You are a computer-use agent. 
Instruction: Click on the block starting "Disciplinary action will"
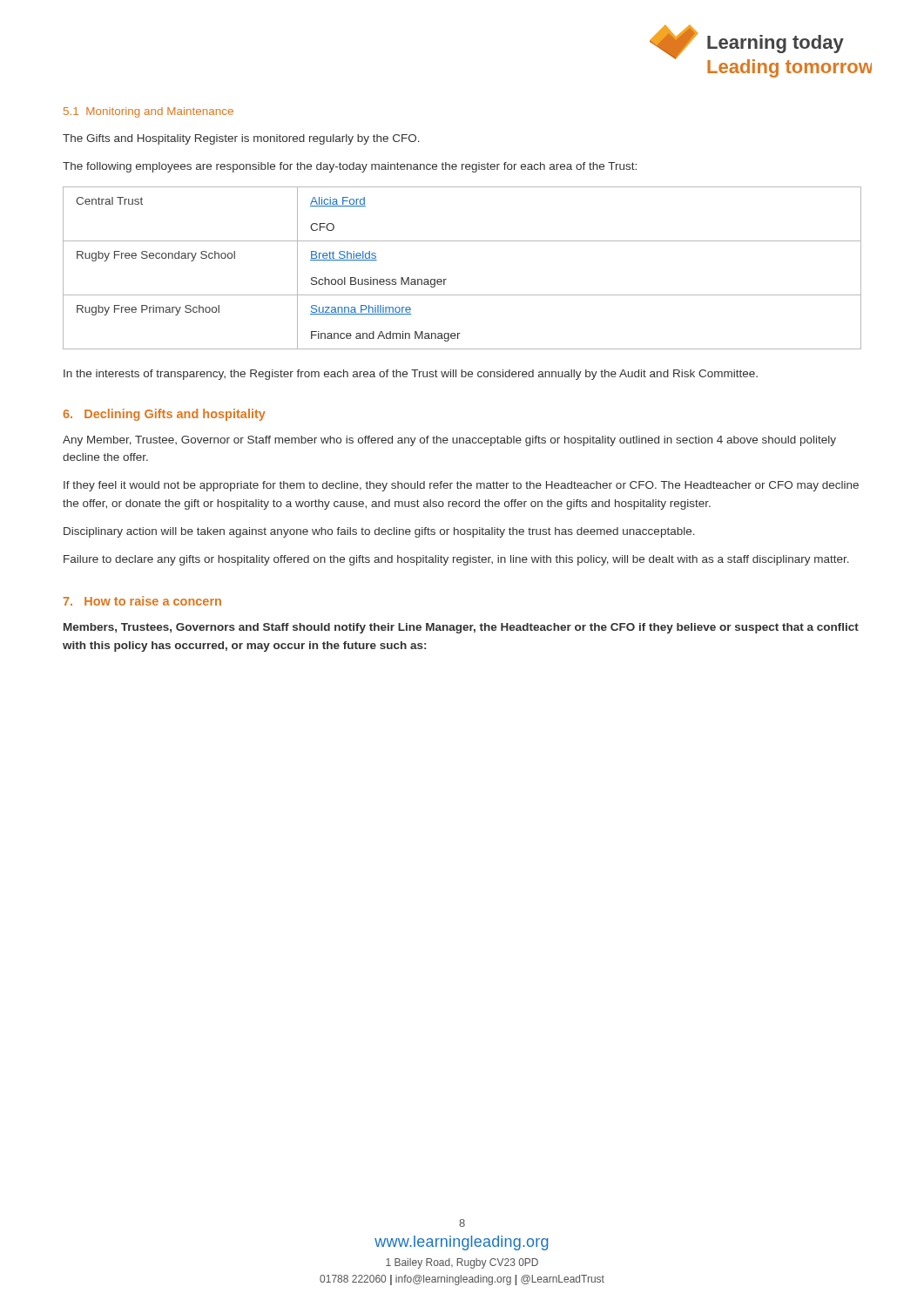[379, 531]
